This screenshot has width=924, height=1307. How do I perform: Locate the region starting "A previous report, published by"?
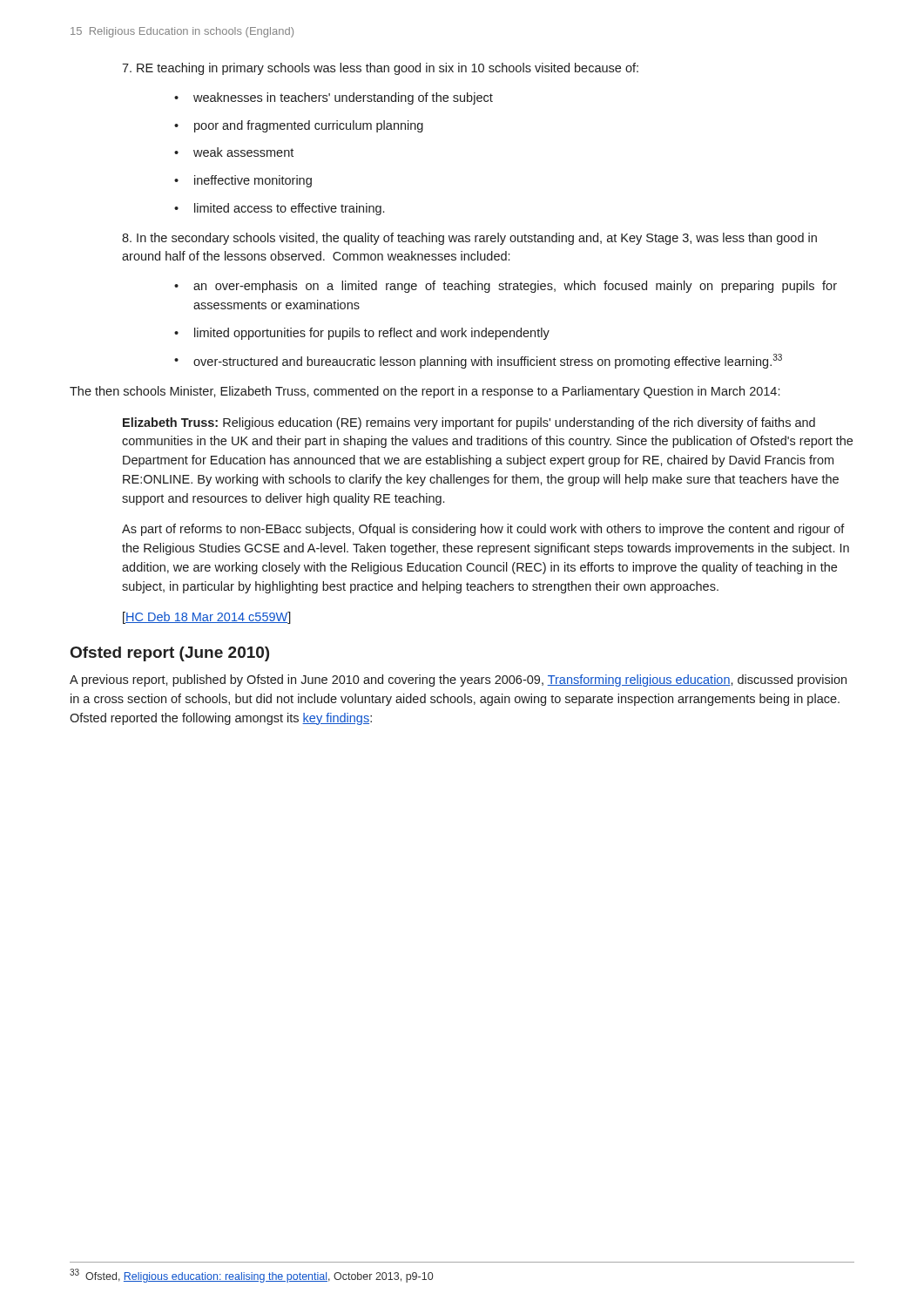pos(459,699)
